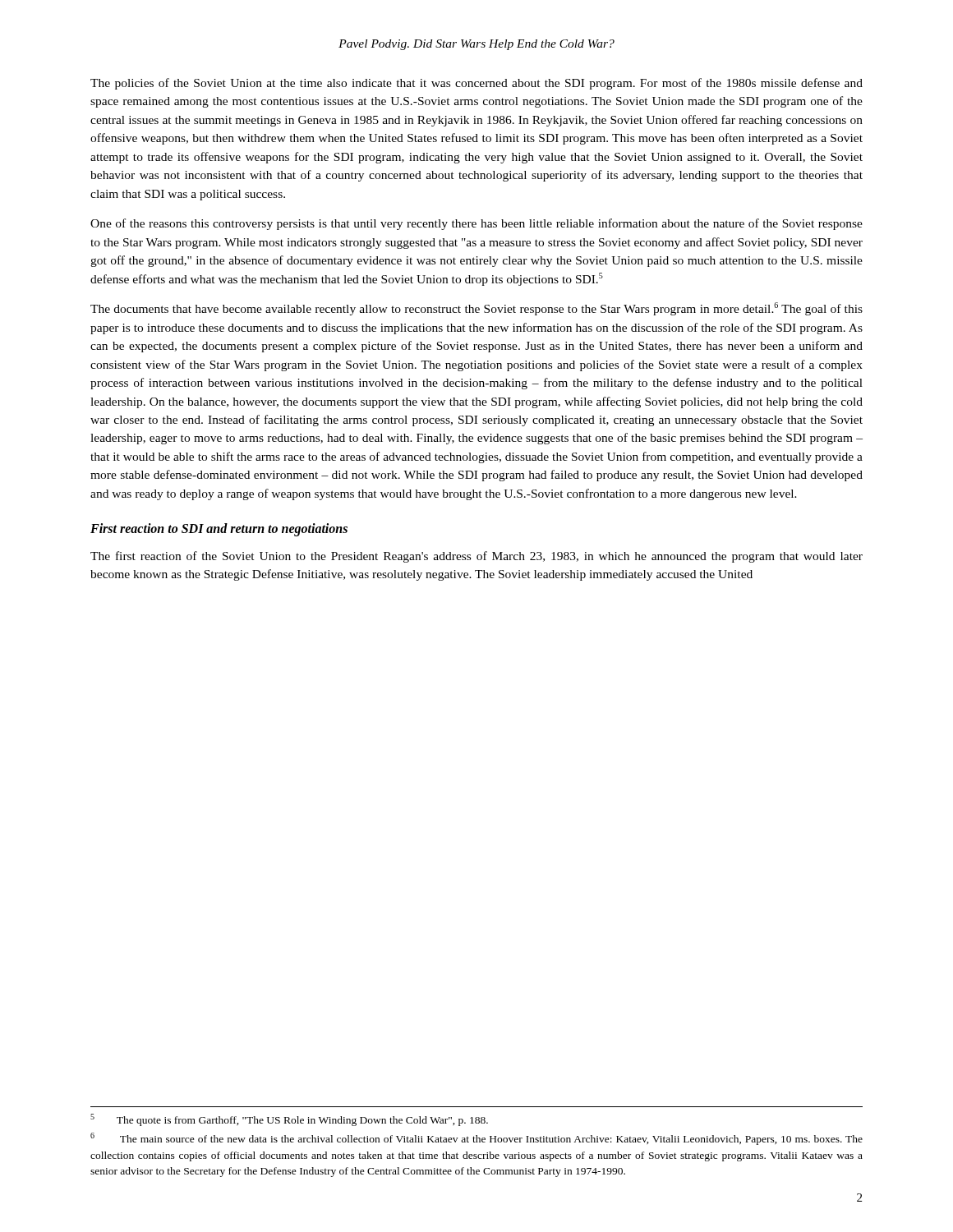Locate the block of text that opens with "5 The quote is from Garthoff, "The US"
Image resolution: width=953 pixels, height=1232 pixels.
click(x=476, y=1120)
